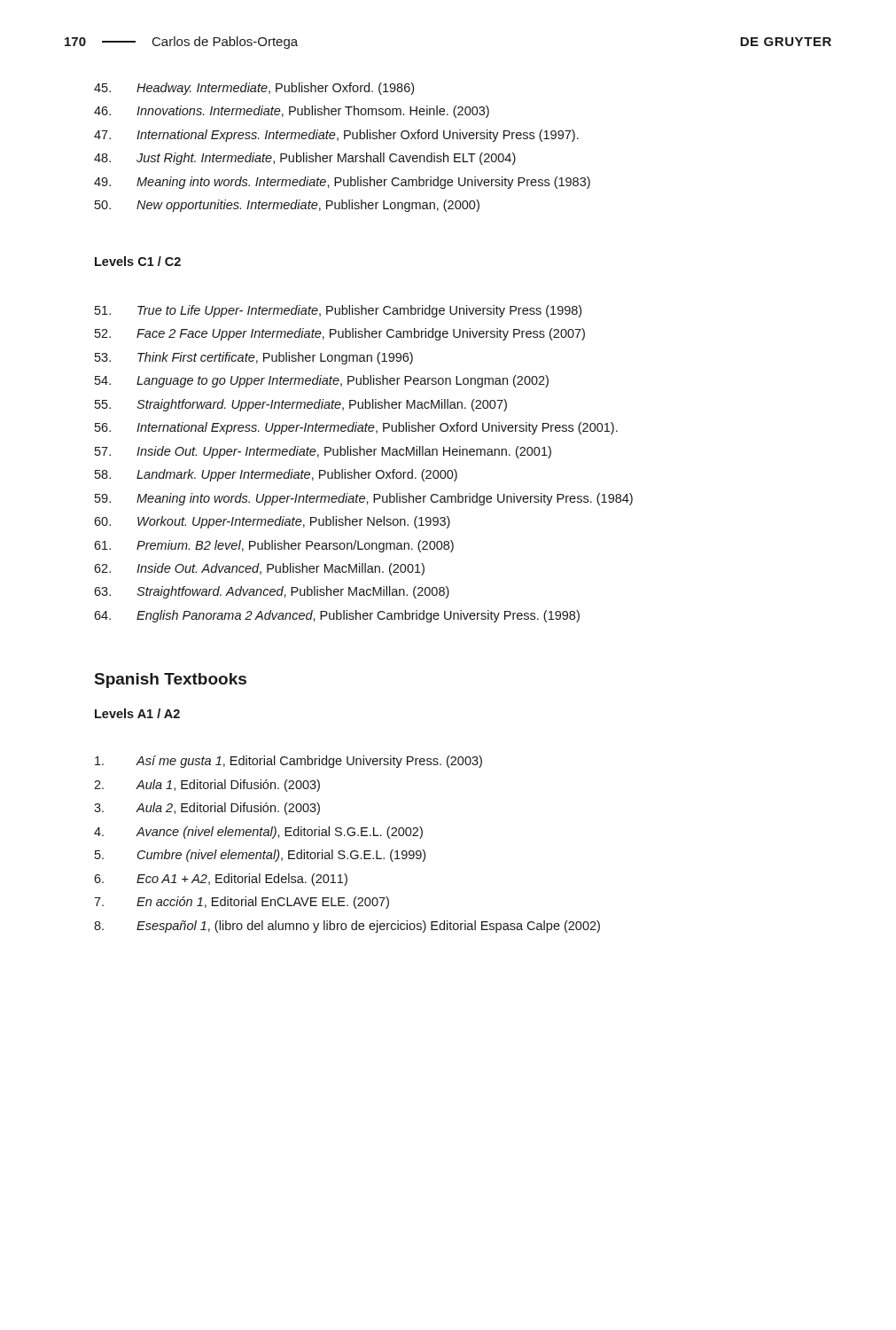
Task: Navigate to the block starting "51. True to"
Action: click(463, 310)
